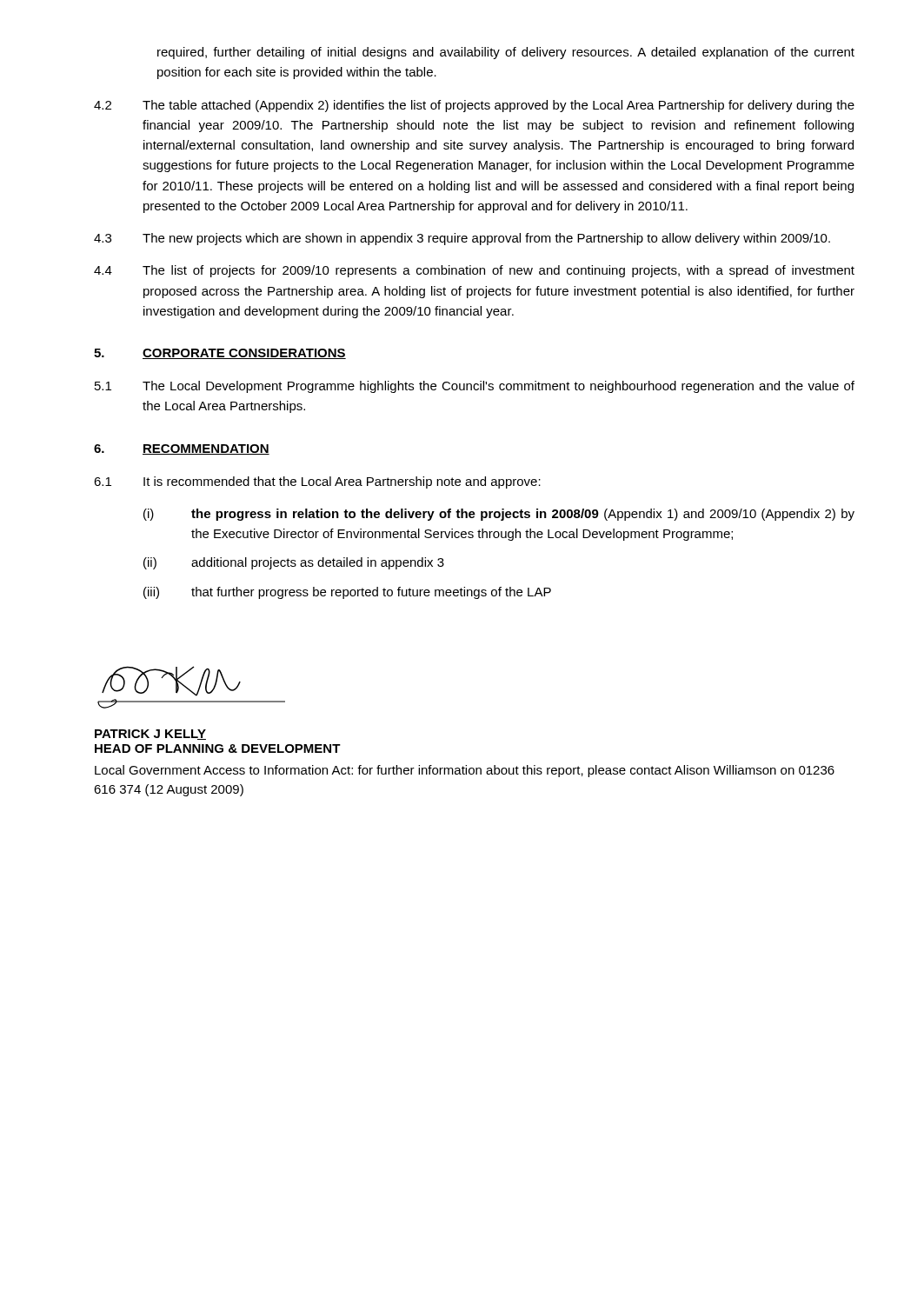Find the list item that reads "5.1 The Local Development Programme highlights"
924x1304 pixels.
[474, 396]
